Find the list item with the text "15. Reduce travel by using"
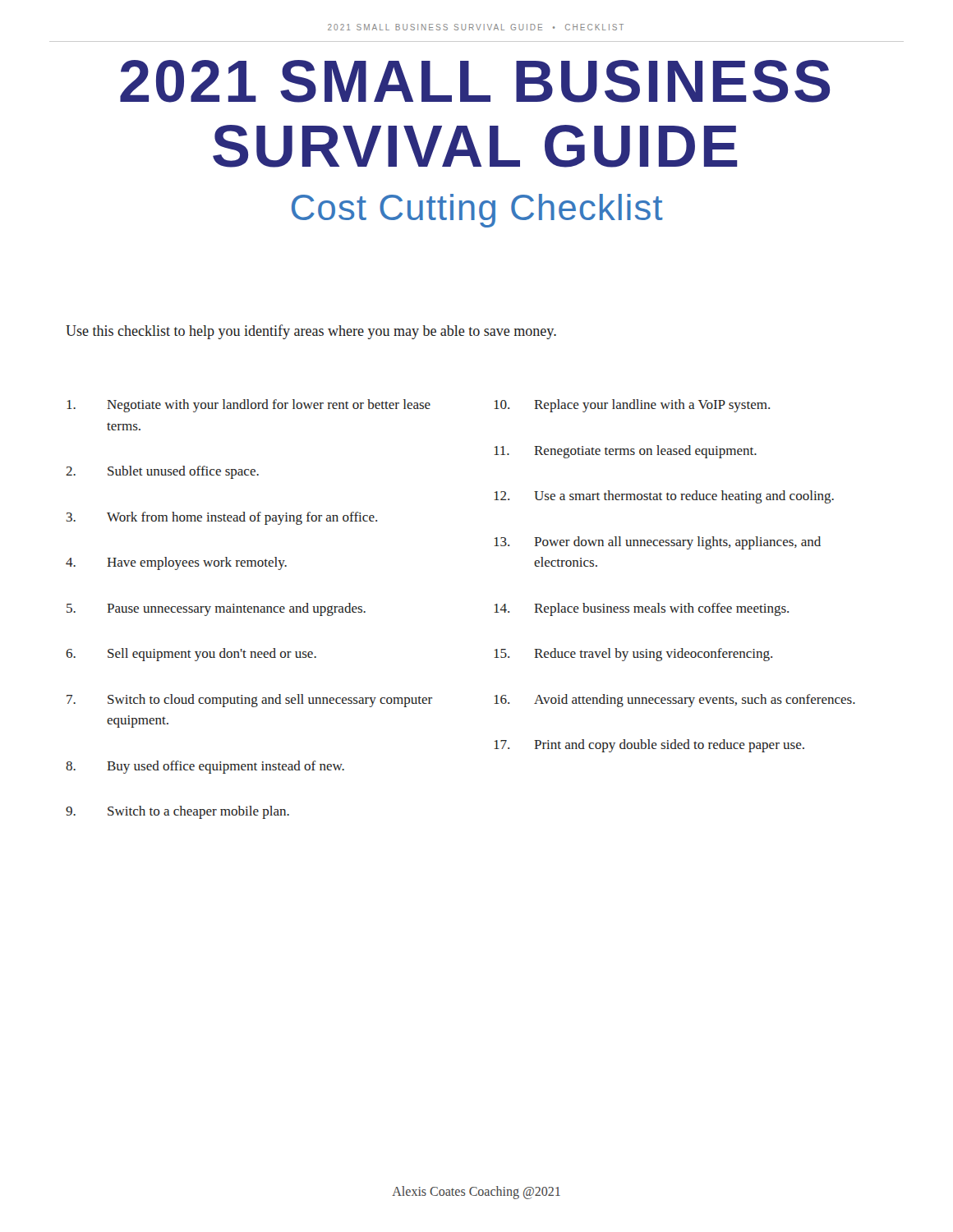Viewport: 953px width, 1232px height. 690,654
